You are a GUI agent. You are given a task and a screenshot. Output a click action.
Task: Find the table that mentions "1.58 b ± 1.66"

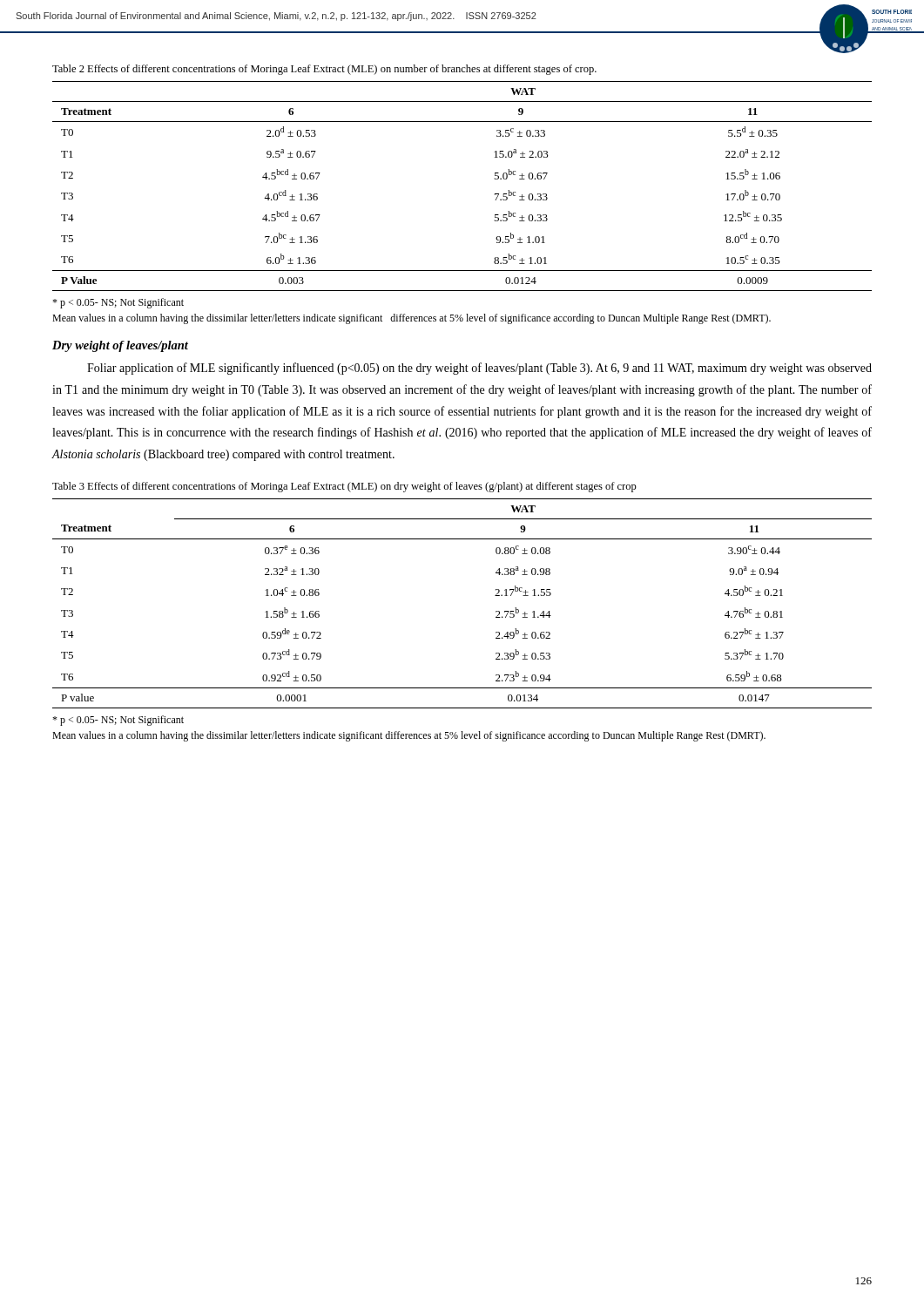(x=462, y=603)
